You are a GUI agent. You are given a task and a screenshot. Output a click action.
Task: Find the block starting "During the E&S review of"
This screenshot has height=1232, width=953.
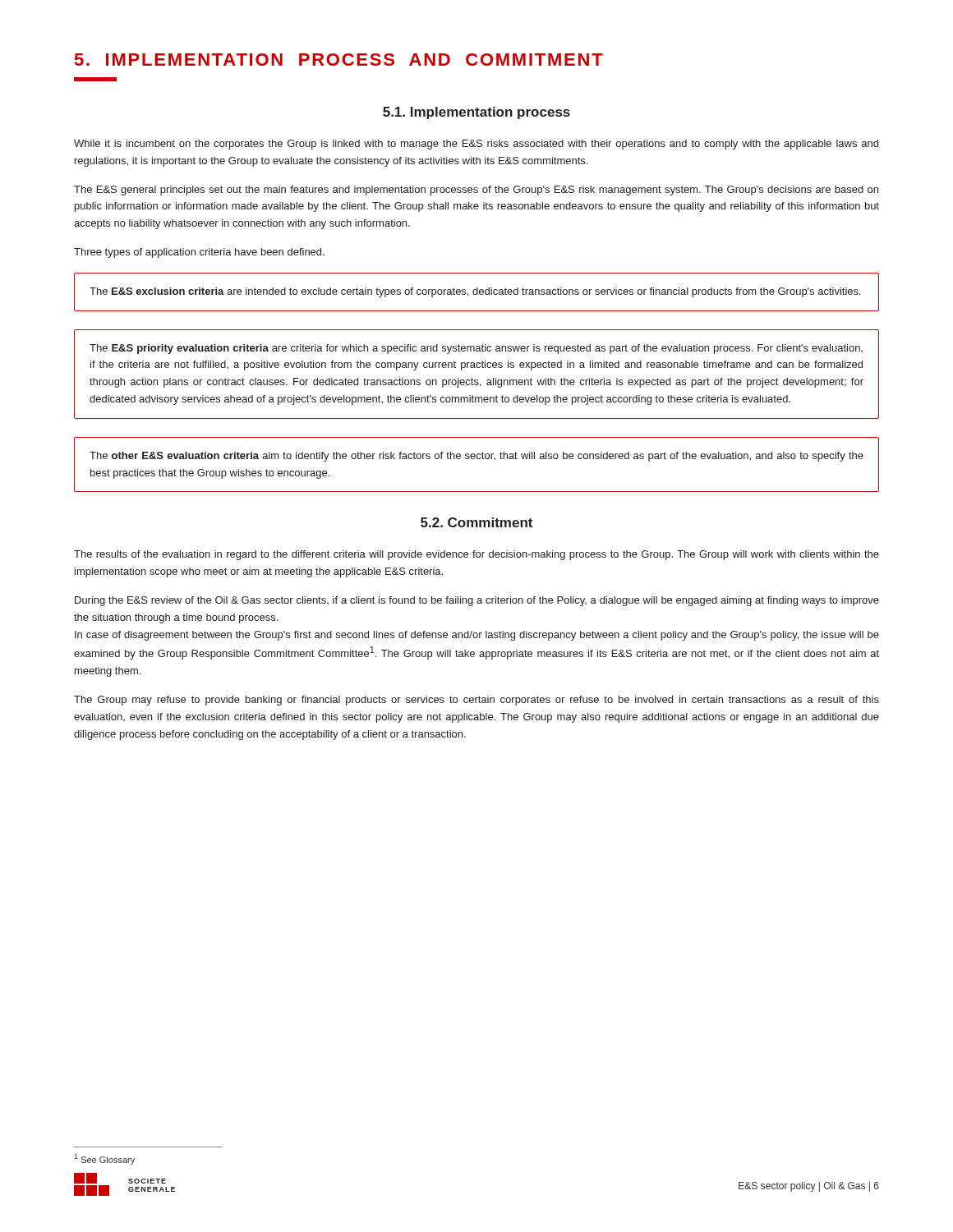pyautogui.click(x=476, y=635)
